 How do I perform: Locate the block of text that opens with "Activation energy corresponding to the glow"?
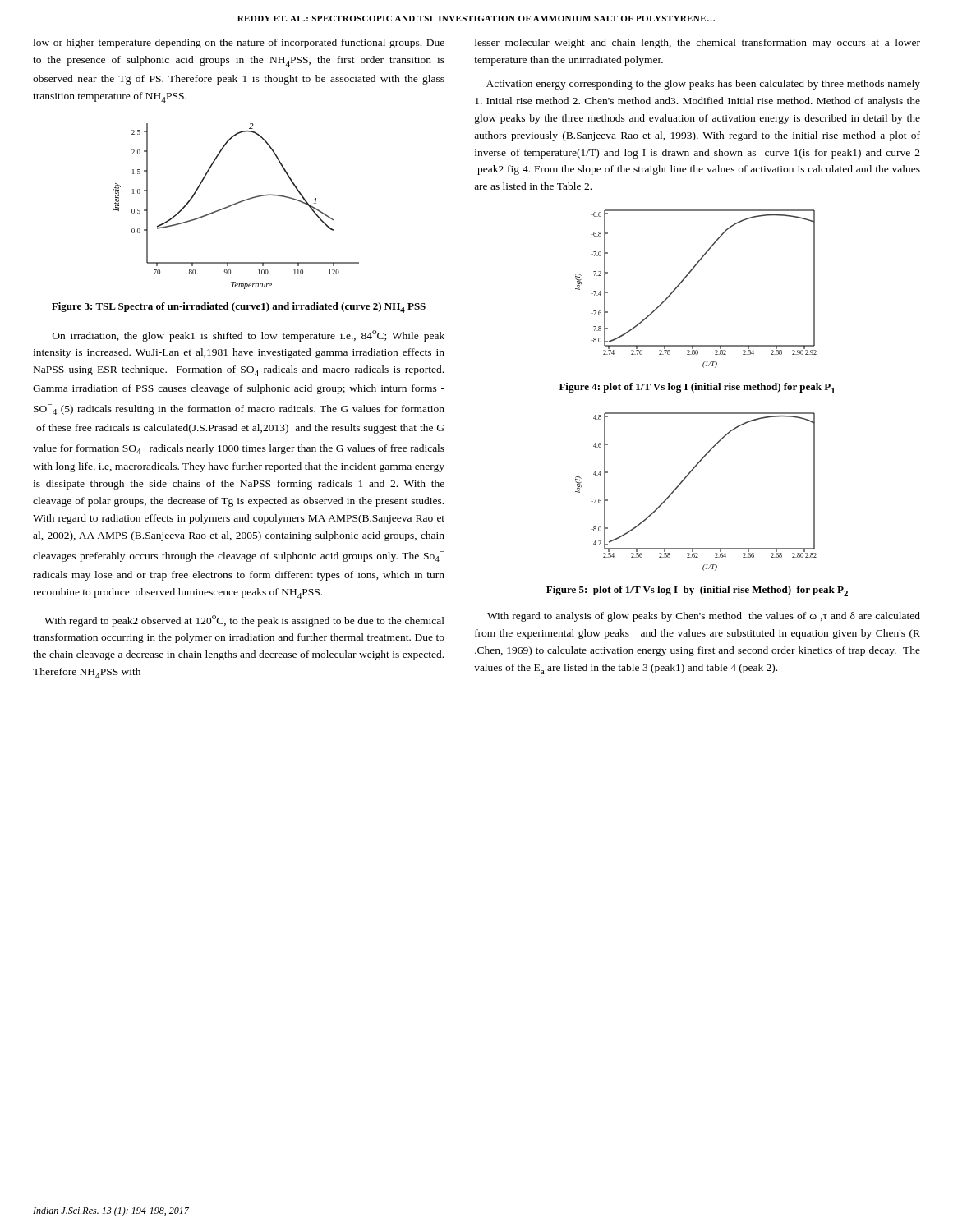coord(697,135)
